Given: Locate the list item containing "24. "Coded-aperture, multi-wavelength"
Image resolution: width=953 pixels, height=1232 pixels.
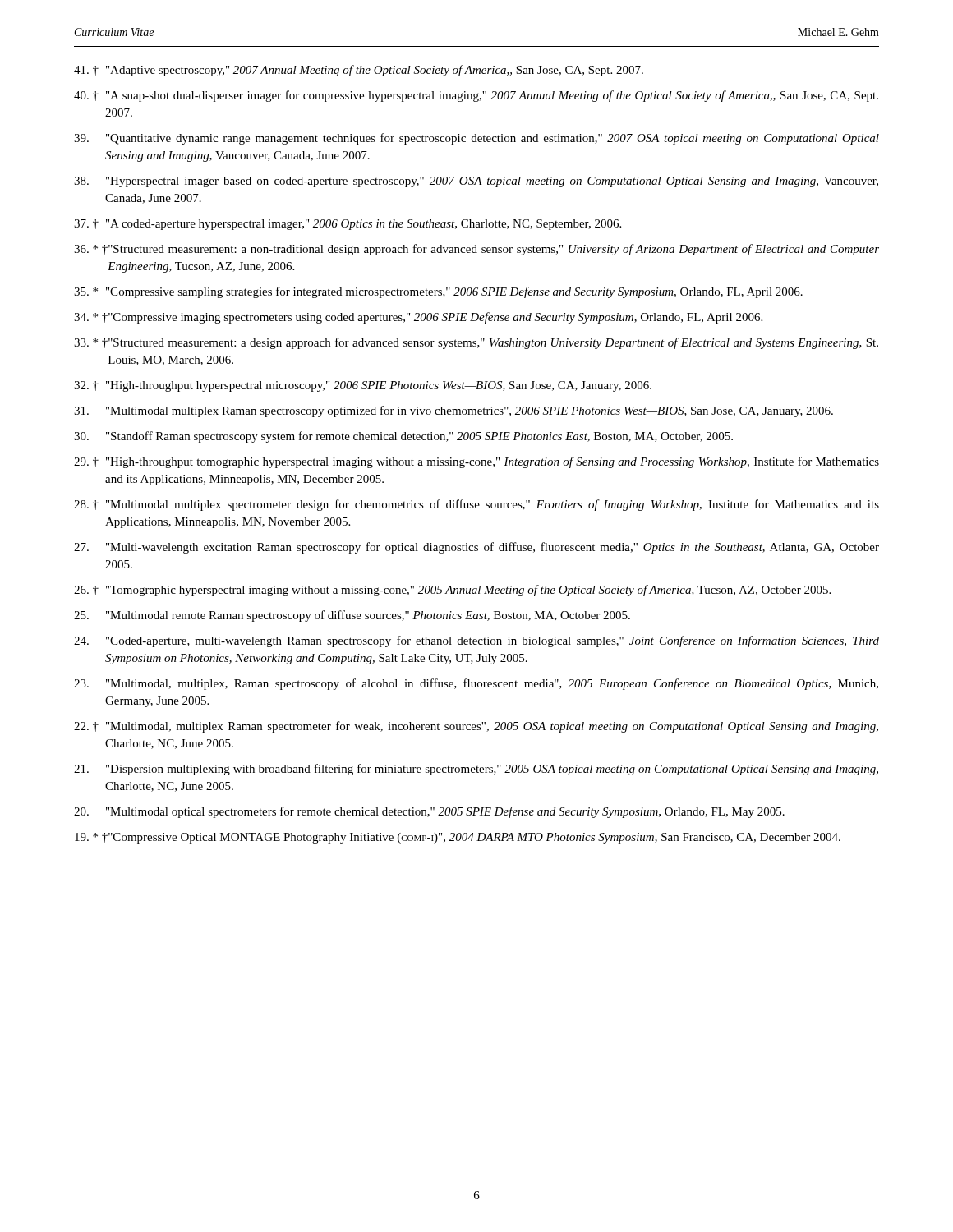Looking at the screenshot, I should point(476,650).
